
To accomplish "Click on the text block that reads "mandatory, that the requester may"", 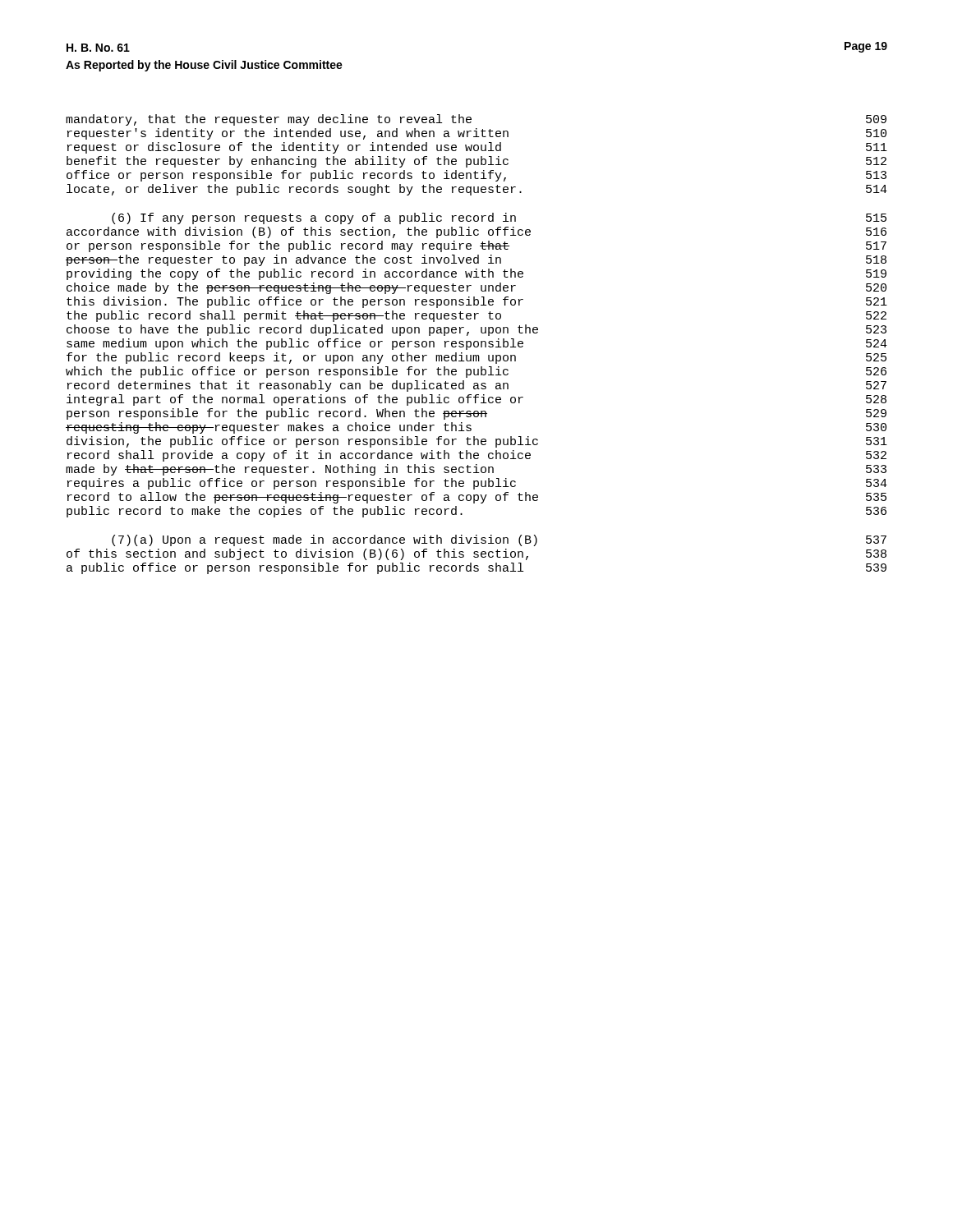I will 476,155.
